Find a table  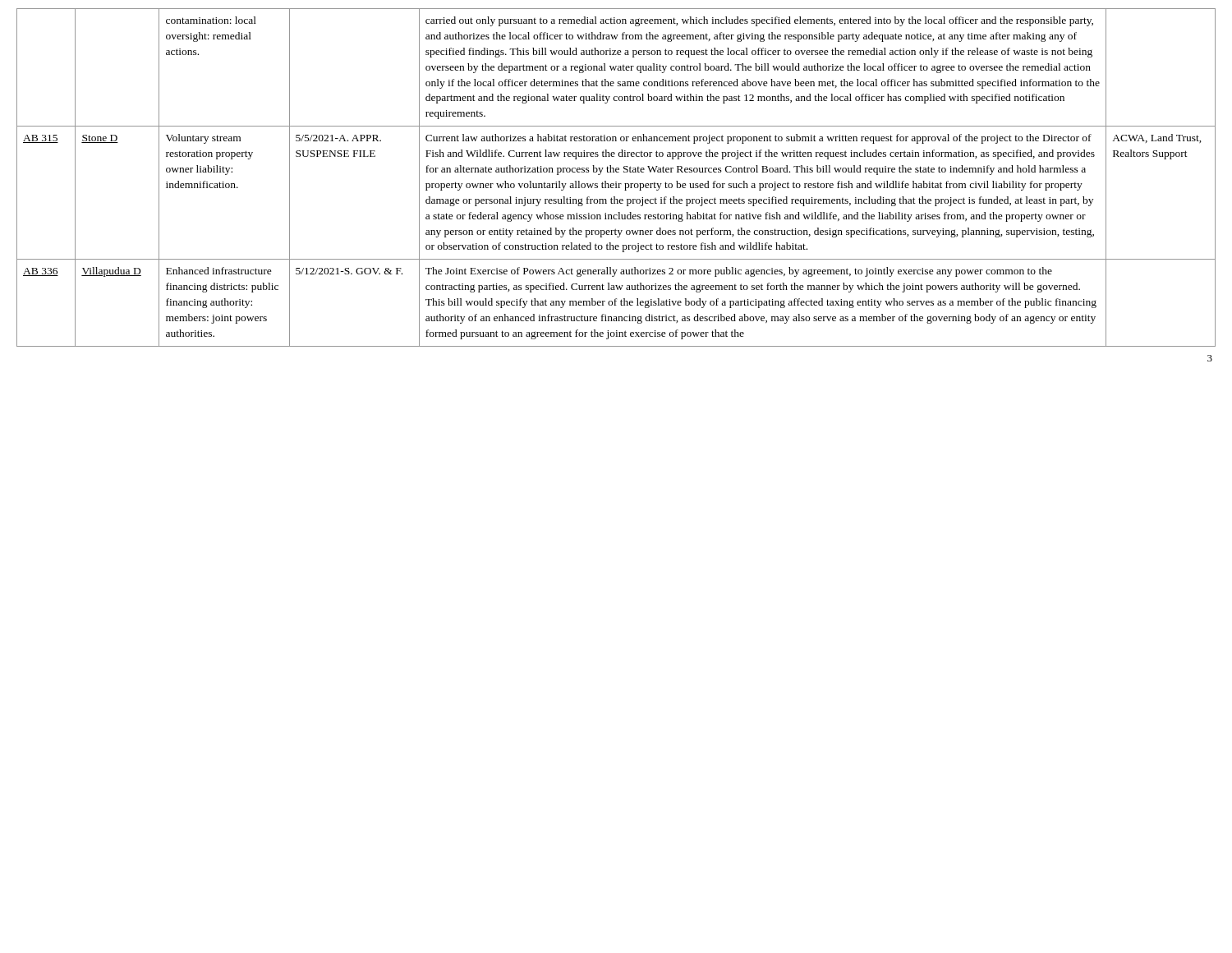click(616, 177)
